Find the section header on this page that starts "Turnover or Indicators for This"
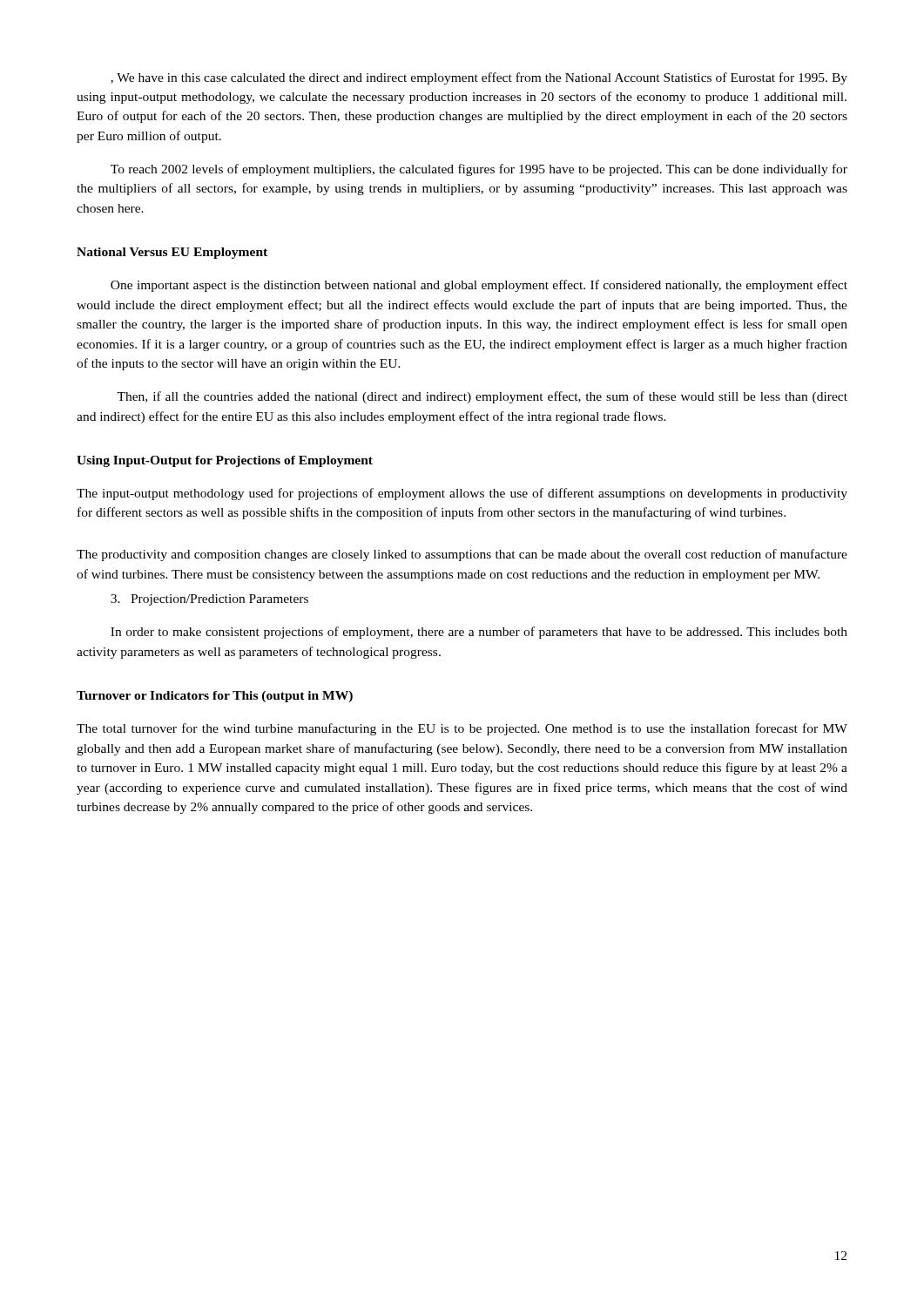This screenshot has width=924, height=1307. (x=215, y=695)
